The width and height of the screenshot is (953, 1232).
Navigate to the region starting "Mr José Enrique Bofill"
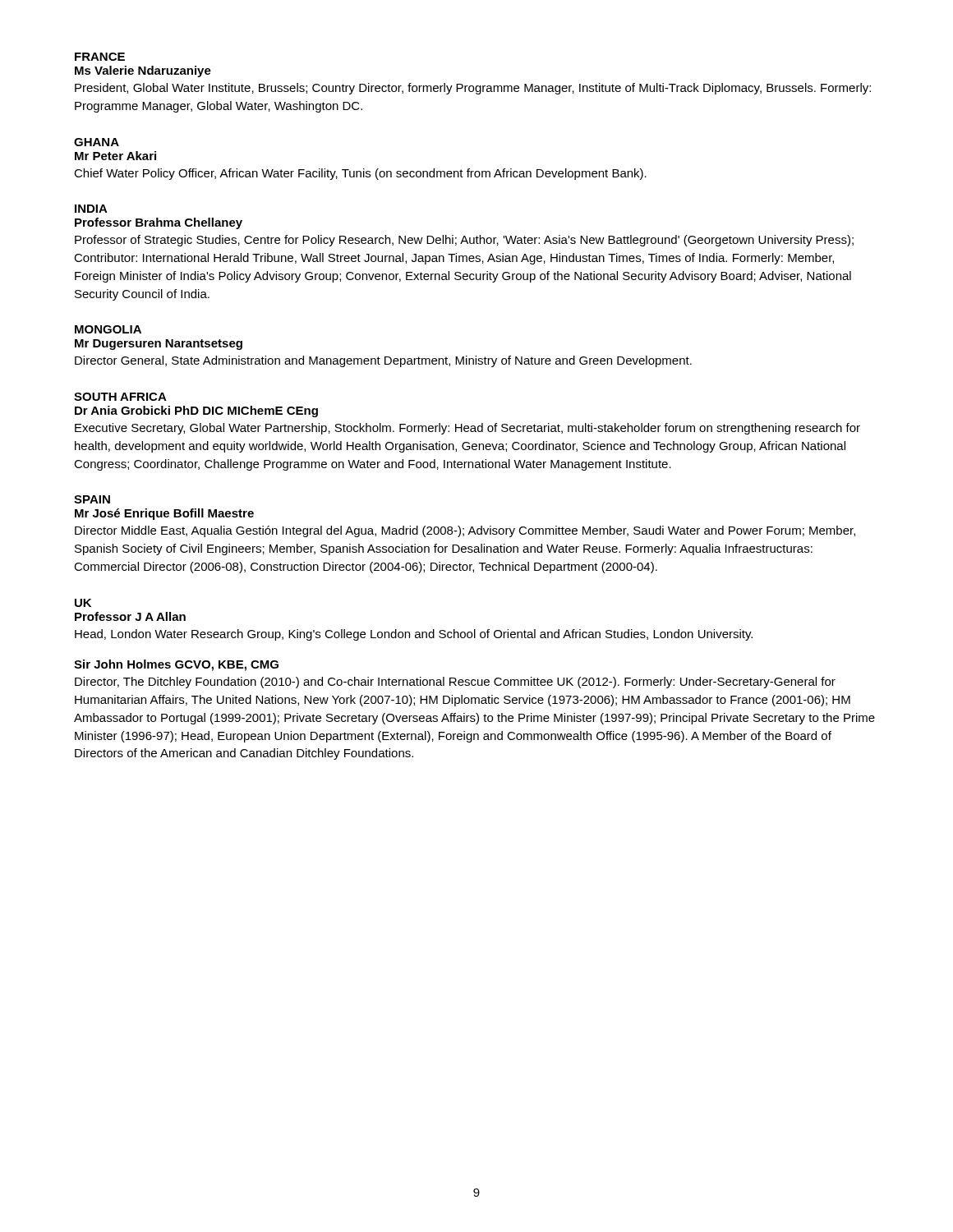click(x=164, y=513)
